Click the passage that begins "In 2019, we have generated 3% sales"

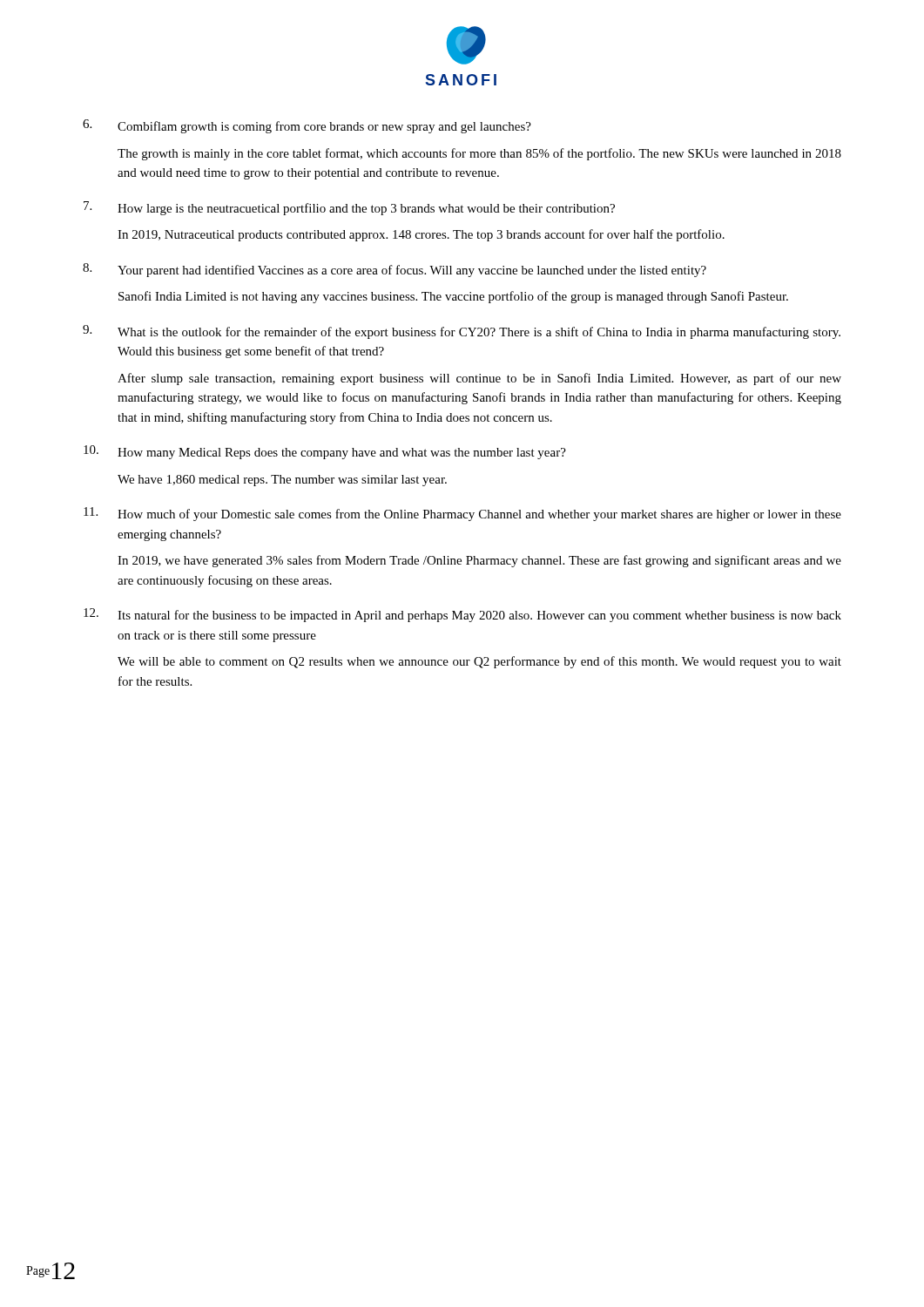[479, 570]
